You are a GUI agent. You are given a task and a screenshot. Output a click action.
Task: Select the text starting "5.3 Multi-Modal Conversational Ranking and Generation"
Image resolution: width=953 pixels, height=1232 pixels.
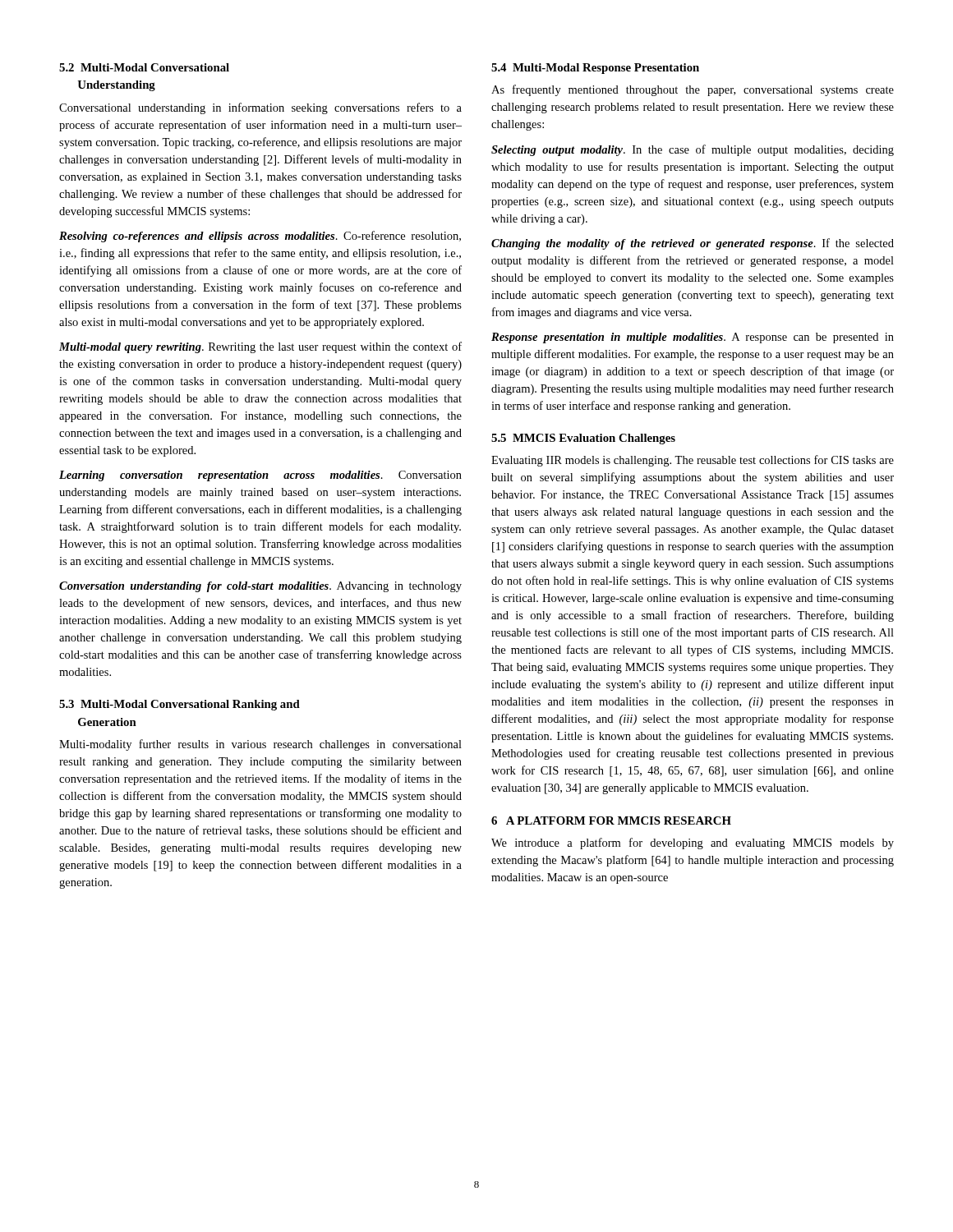179,713
